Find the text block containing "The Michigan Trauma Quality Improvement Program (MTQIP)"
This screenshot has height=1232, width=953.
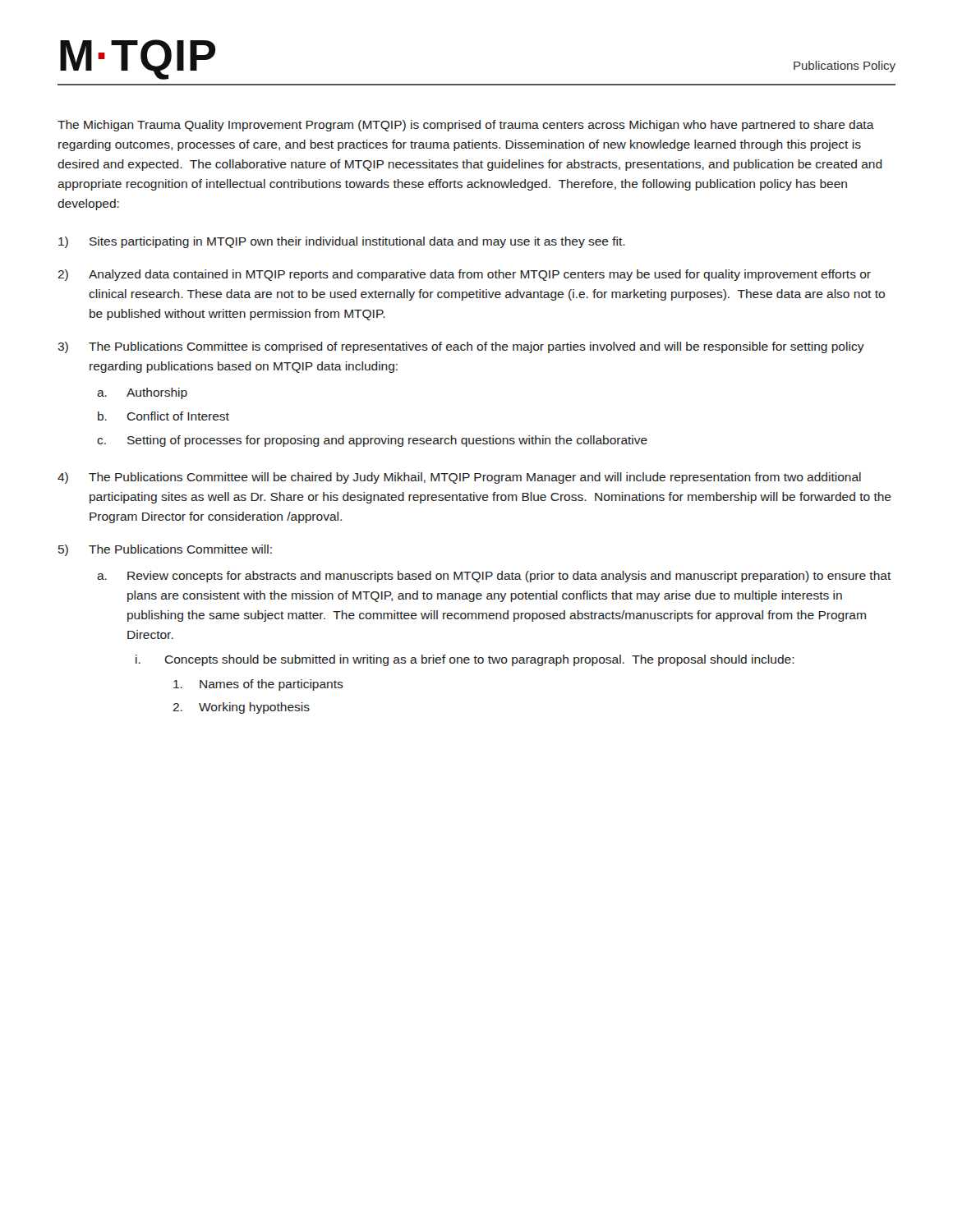pyautogui.click(x=470, y=164)
